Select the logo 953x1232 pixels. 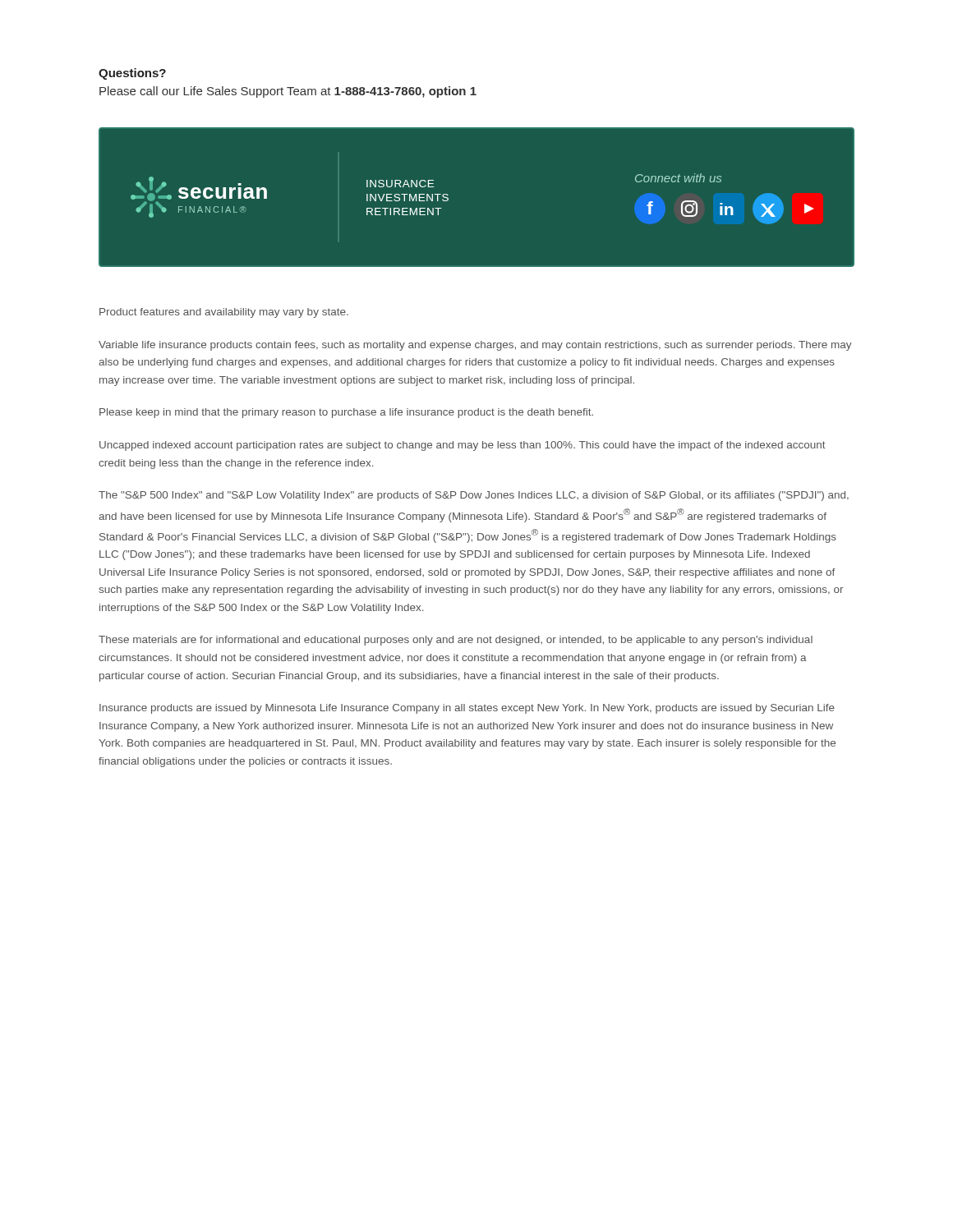pos(476,197)
